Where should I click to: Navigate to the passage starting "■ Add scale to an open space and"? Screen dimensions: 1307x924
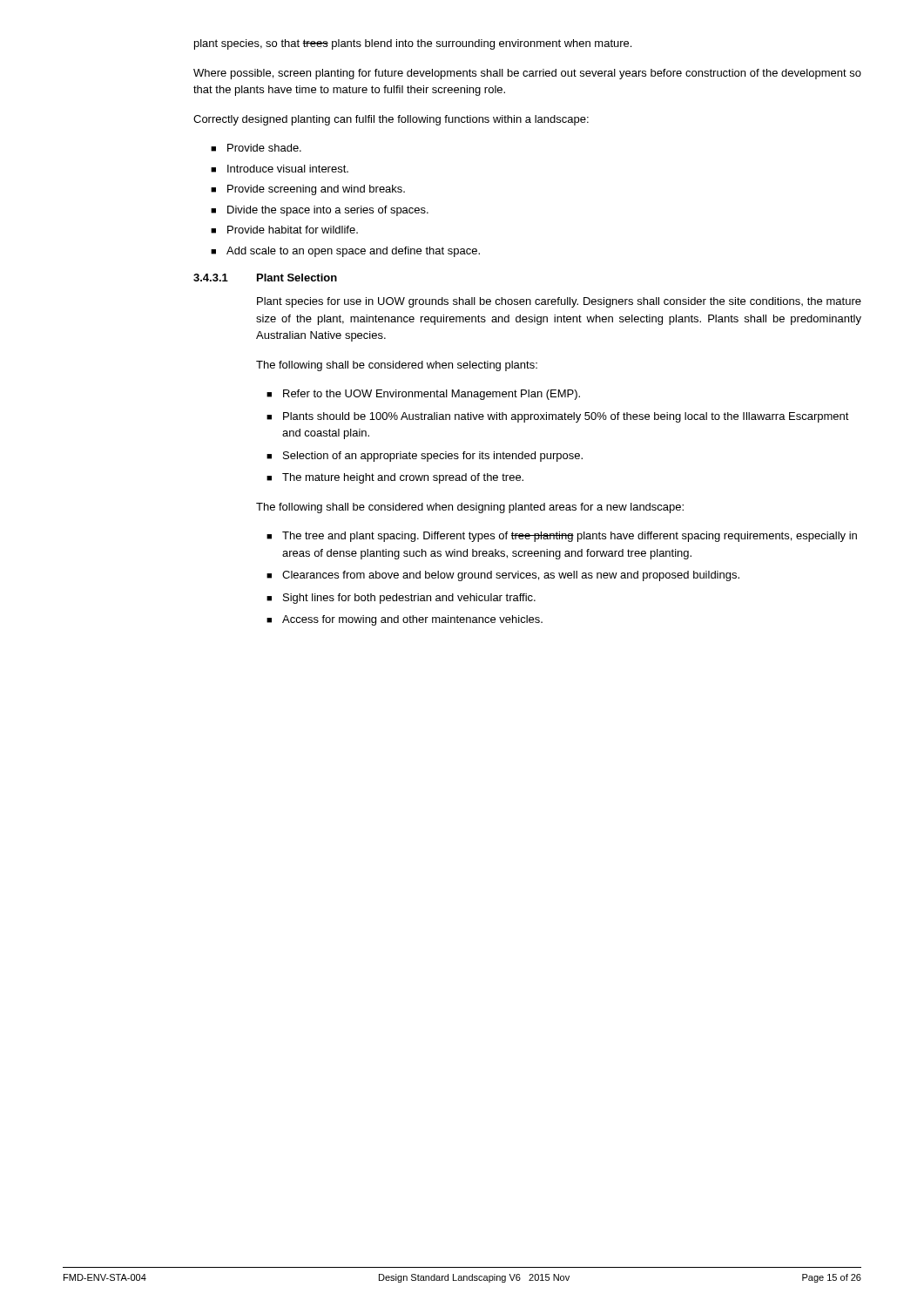pyautogui.click(x=346, y=250)
